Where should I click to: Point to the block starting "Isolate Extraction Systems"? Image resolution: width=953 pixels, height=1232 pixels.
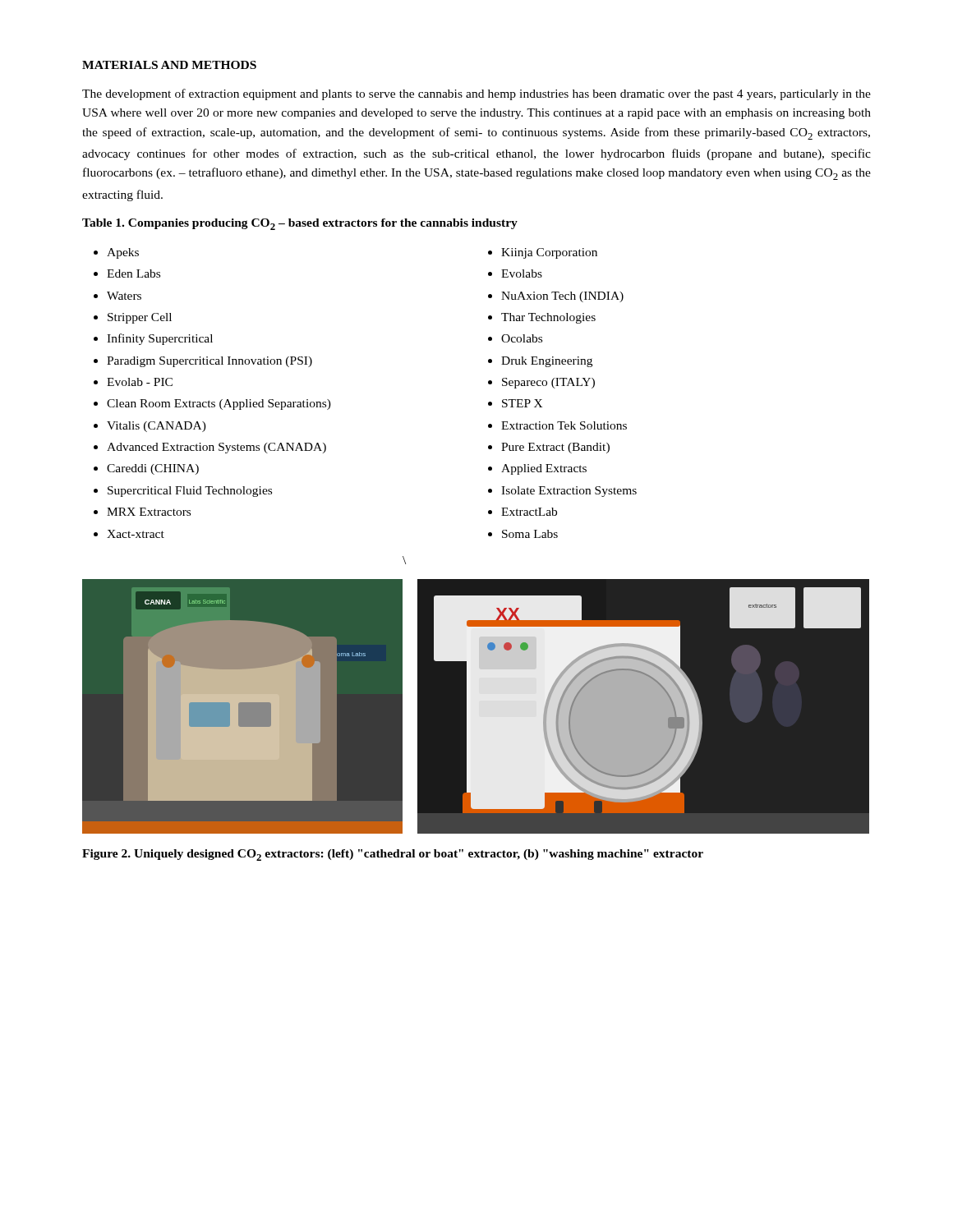(x=569, y=490)
